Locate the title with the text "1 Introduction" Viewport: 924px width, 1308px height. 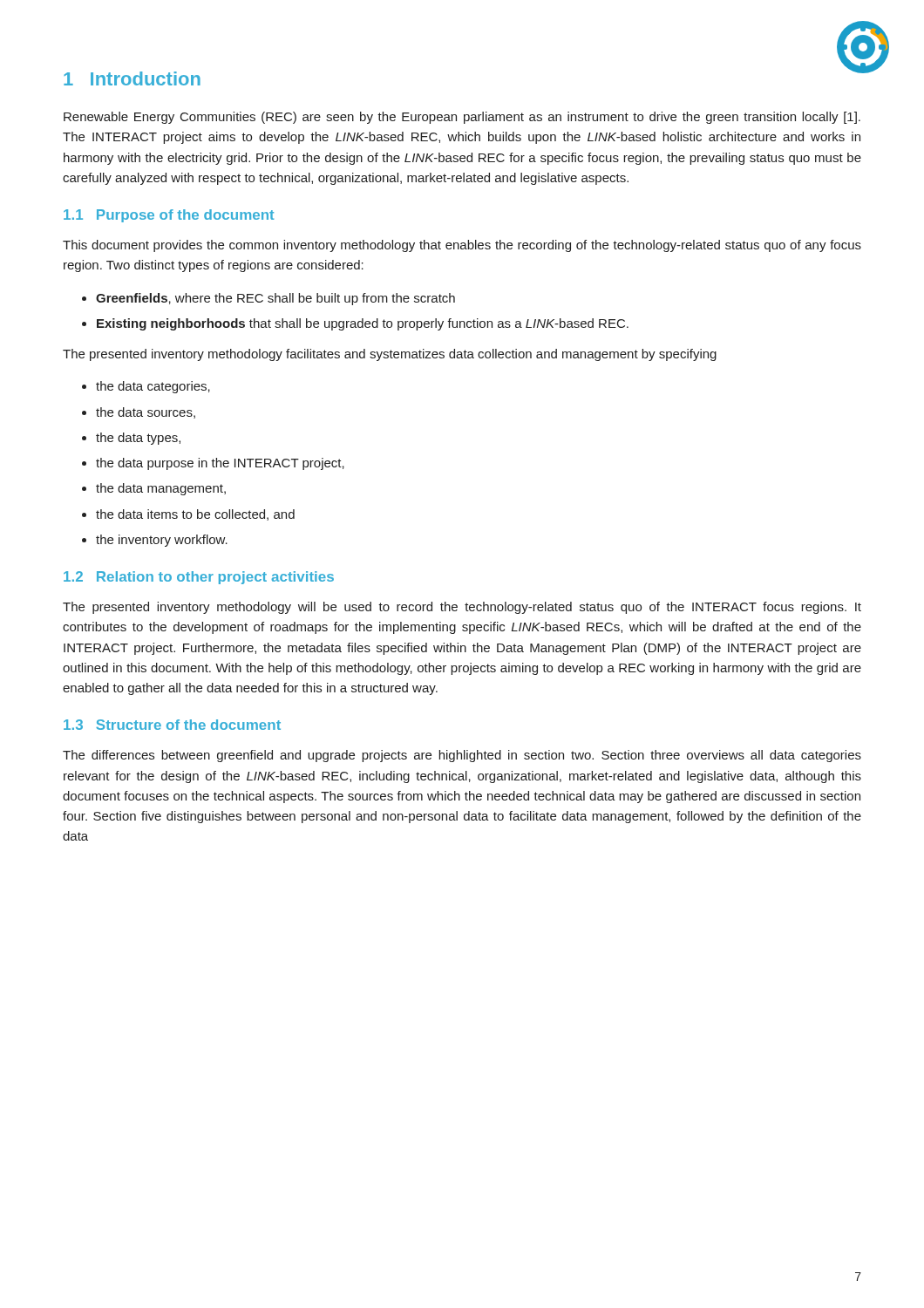pos(126,76)
